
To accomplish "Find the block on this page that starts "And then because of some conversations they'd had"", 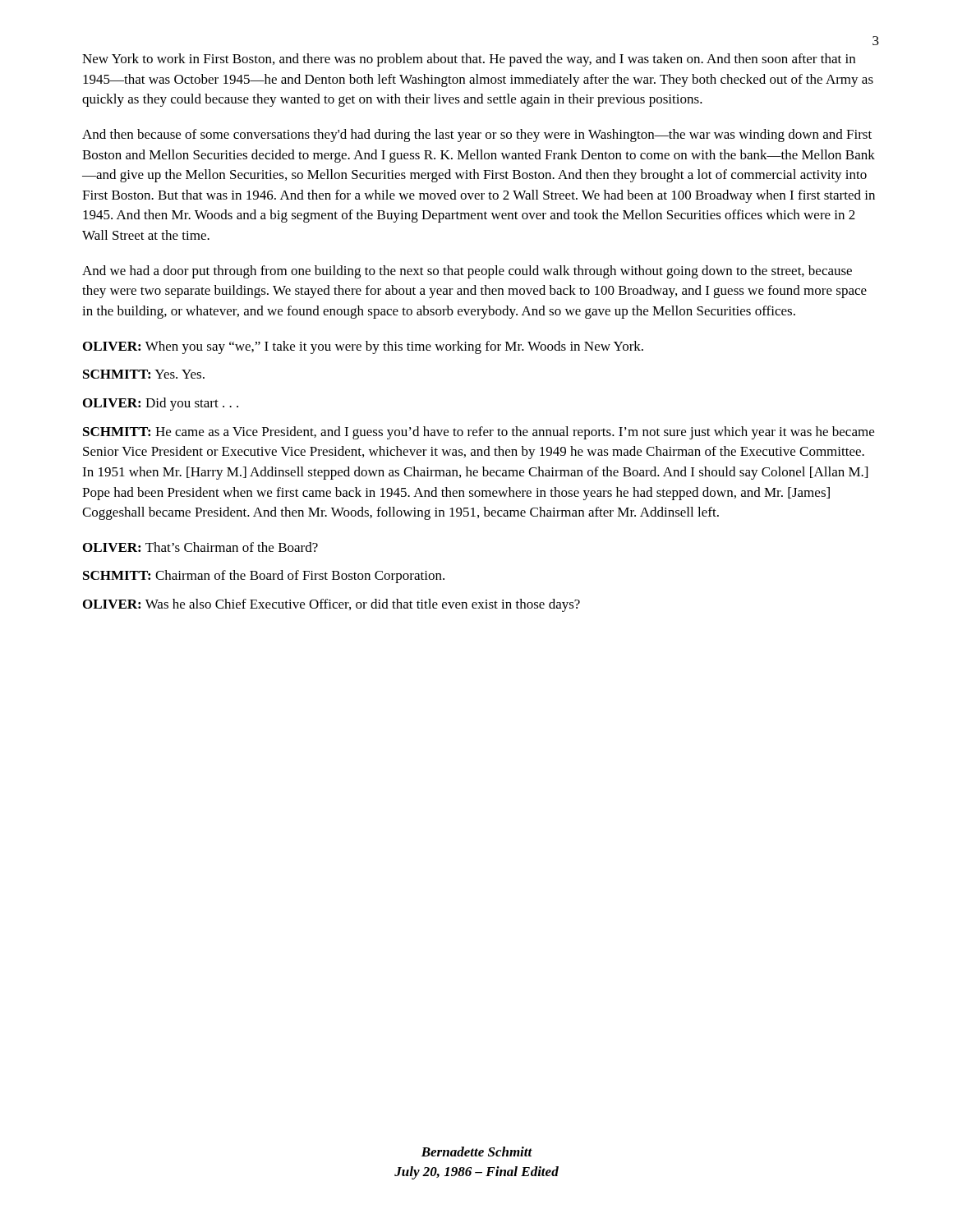I will tap(479, 185).
